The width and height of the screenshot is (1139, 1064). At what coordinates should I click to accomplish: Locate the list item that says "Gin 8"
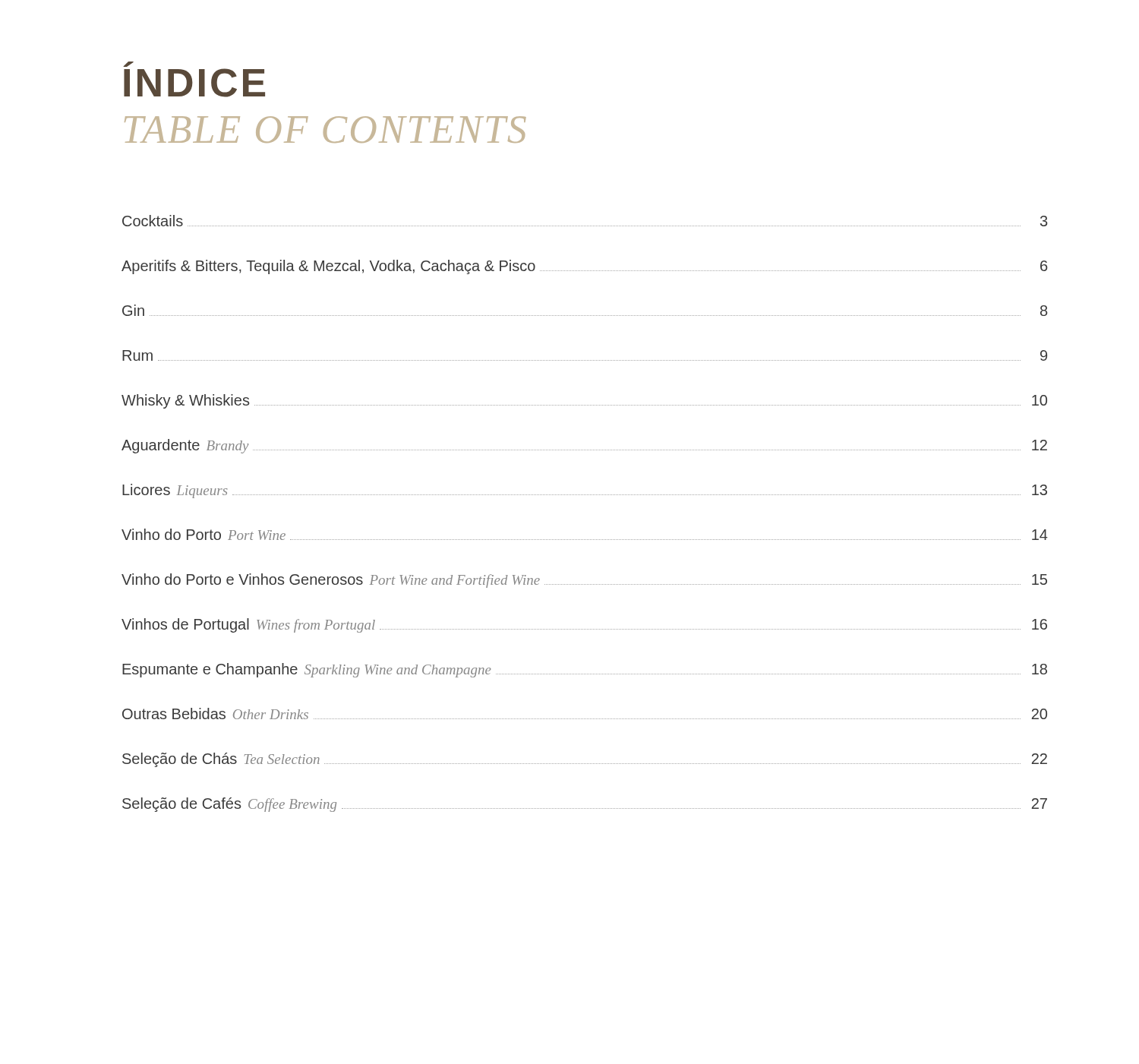pos(585,311)
